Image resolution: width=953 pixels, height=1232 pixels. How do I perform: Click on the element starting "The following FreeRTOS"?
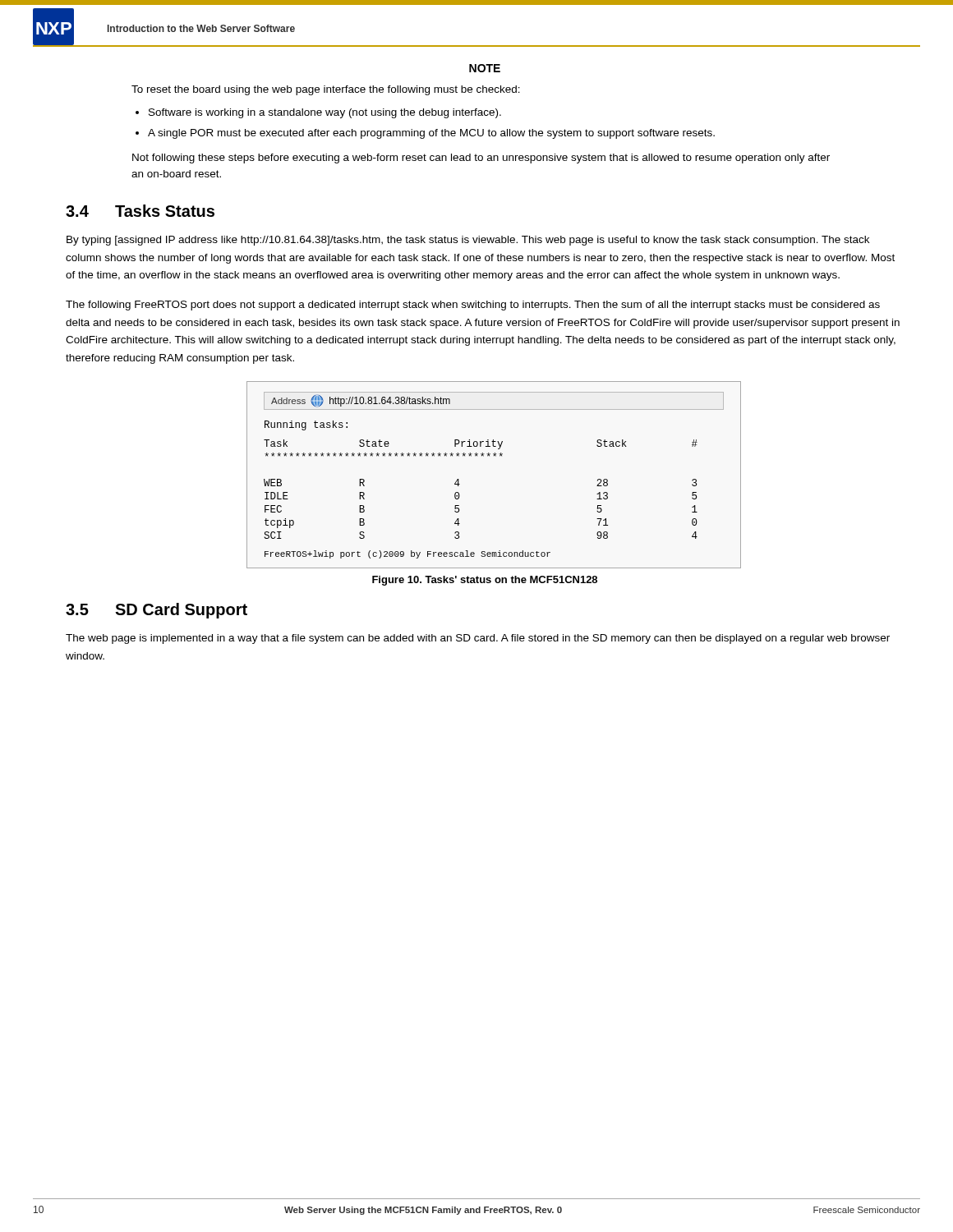pos(483,331)
